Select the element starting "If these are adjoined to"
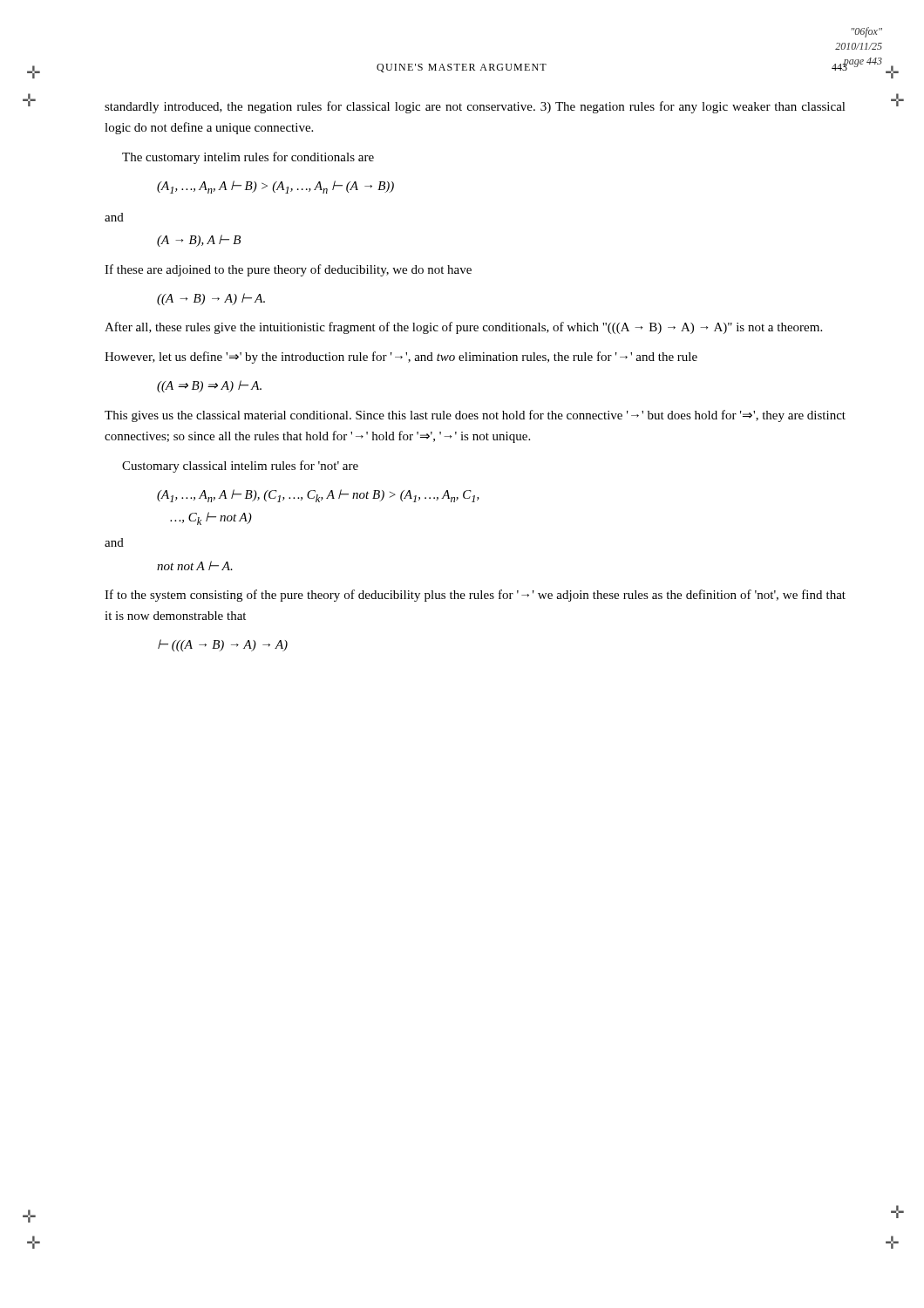 288,269
